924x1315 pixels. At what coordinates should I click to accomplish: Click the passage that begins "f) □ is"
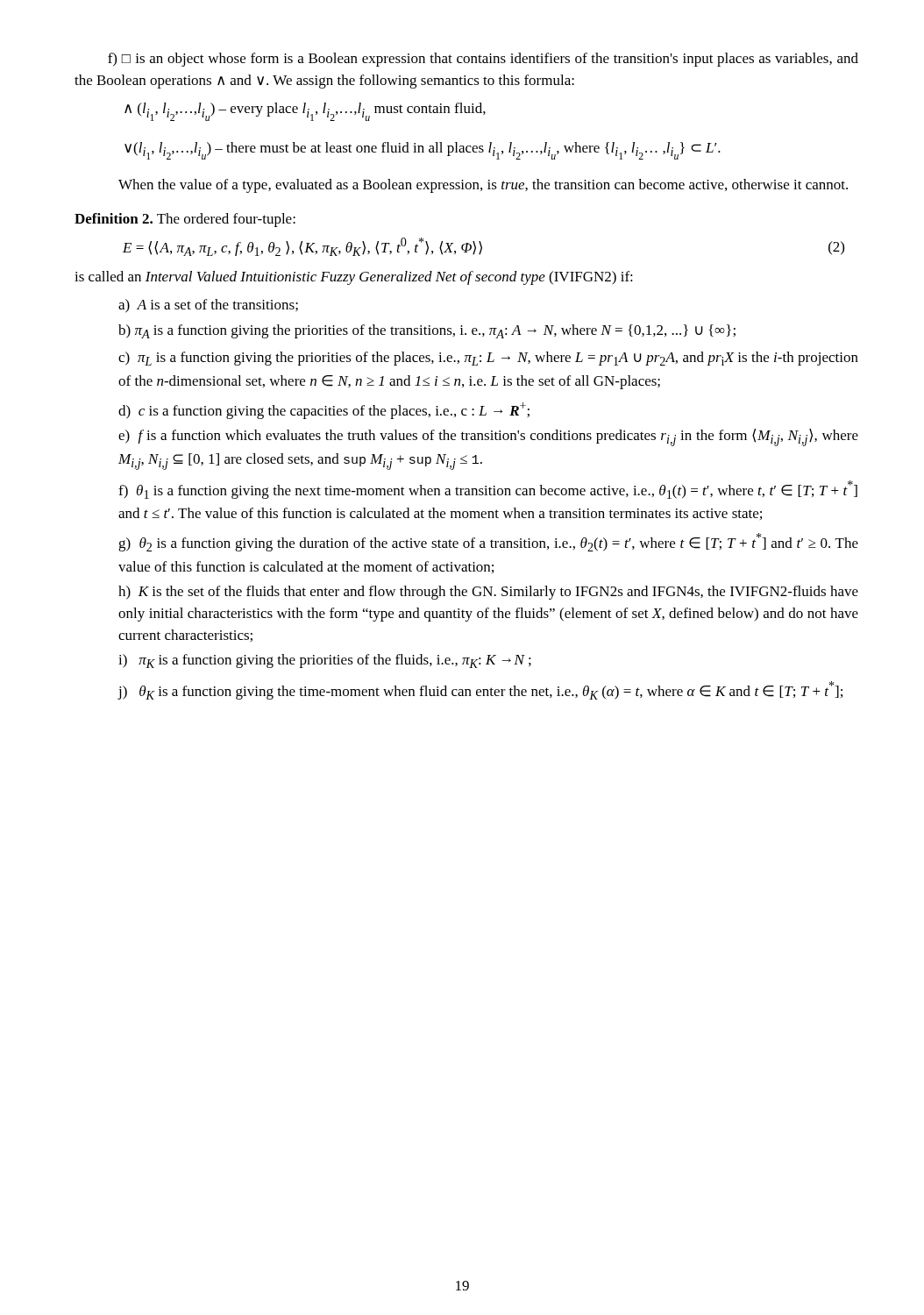pos(466,70)
